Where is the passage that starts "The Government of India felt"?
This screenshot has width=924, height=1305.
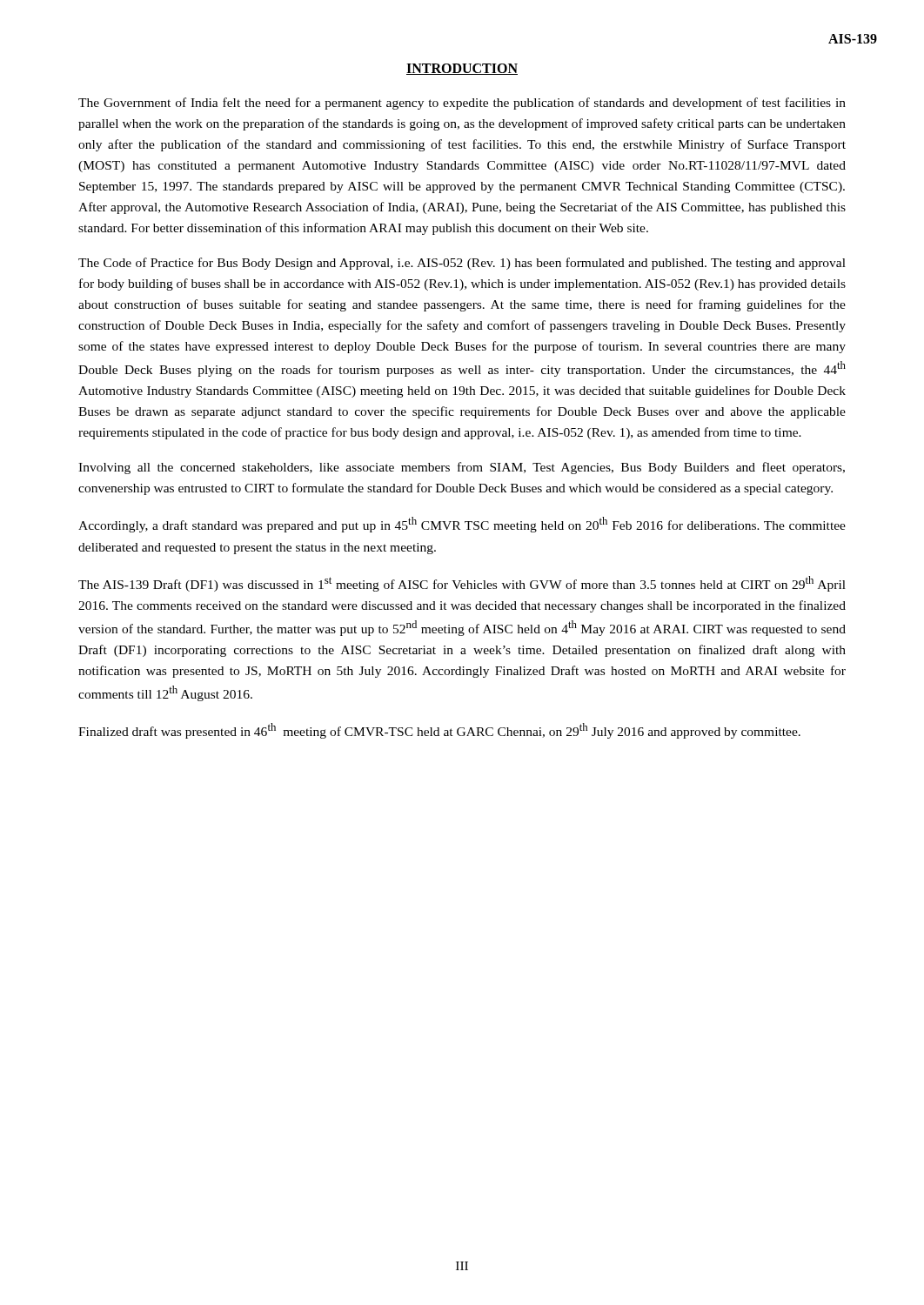click(x=462, y=165)
